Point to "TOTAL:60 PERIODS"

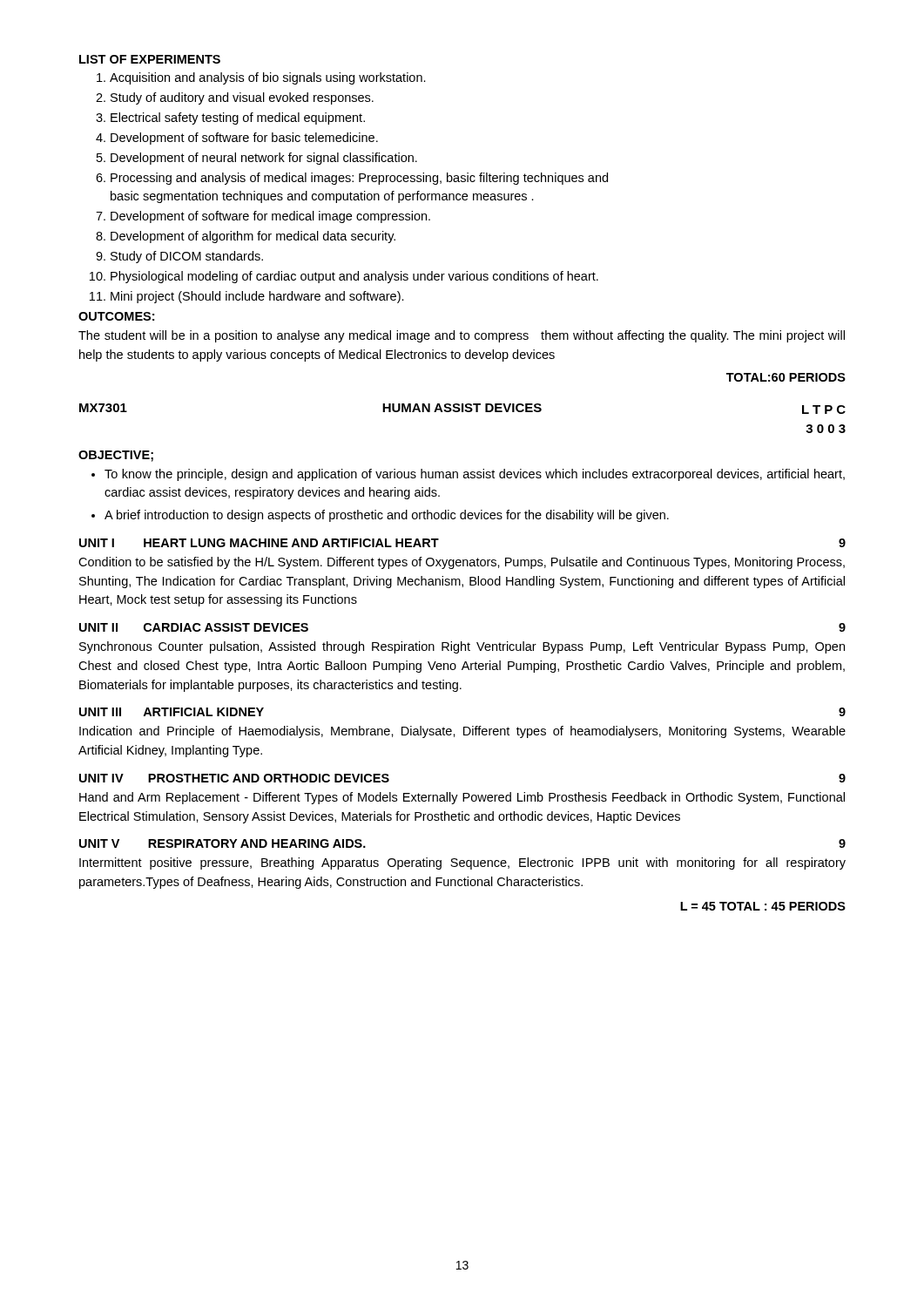pyautogui.click(x=786, y=377)
